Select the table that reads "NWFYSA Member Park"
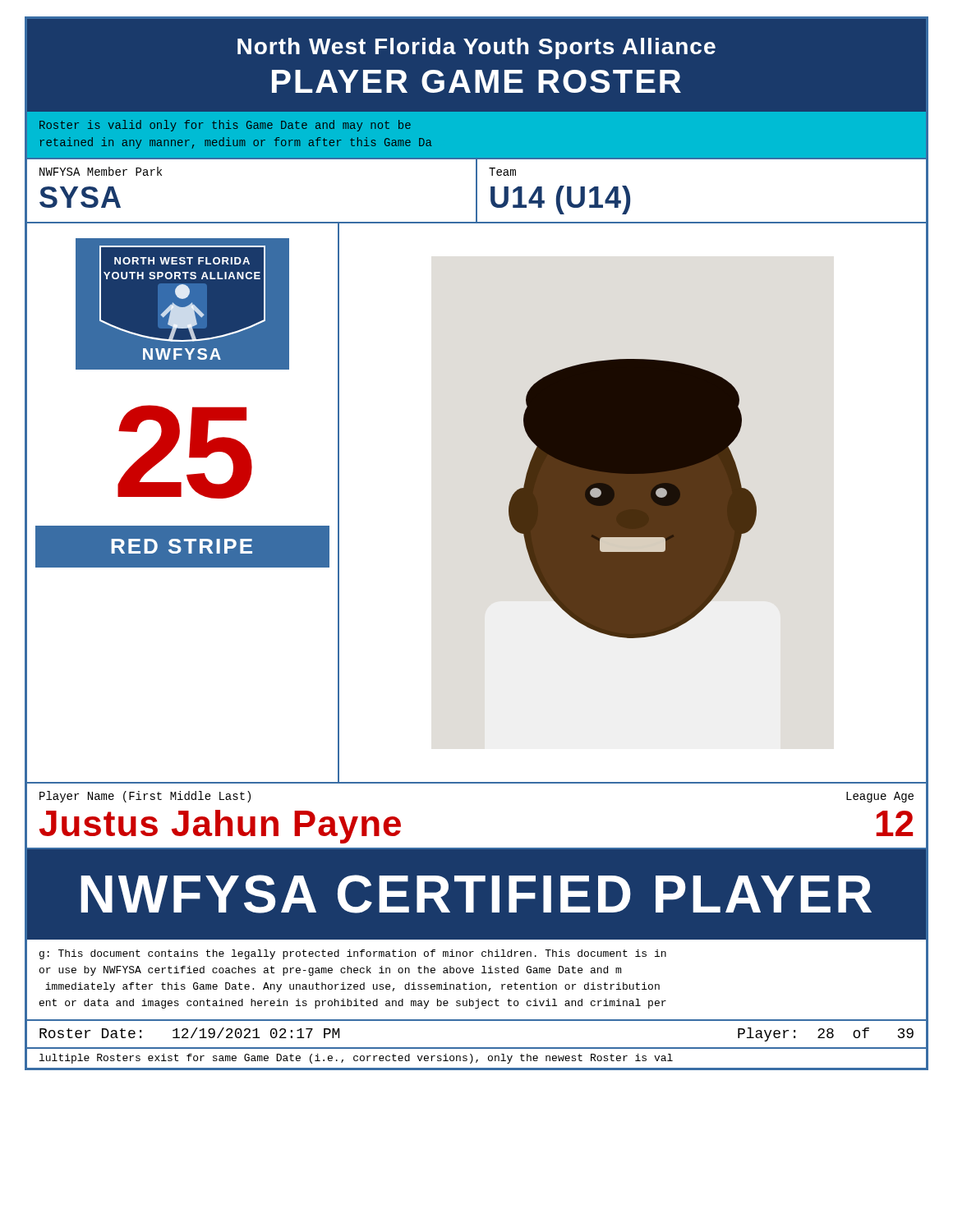953x1232 pixels. [476, 191]
